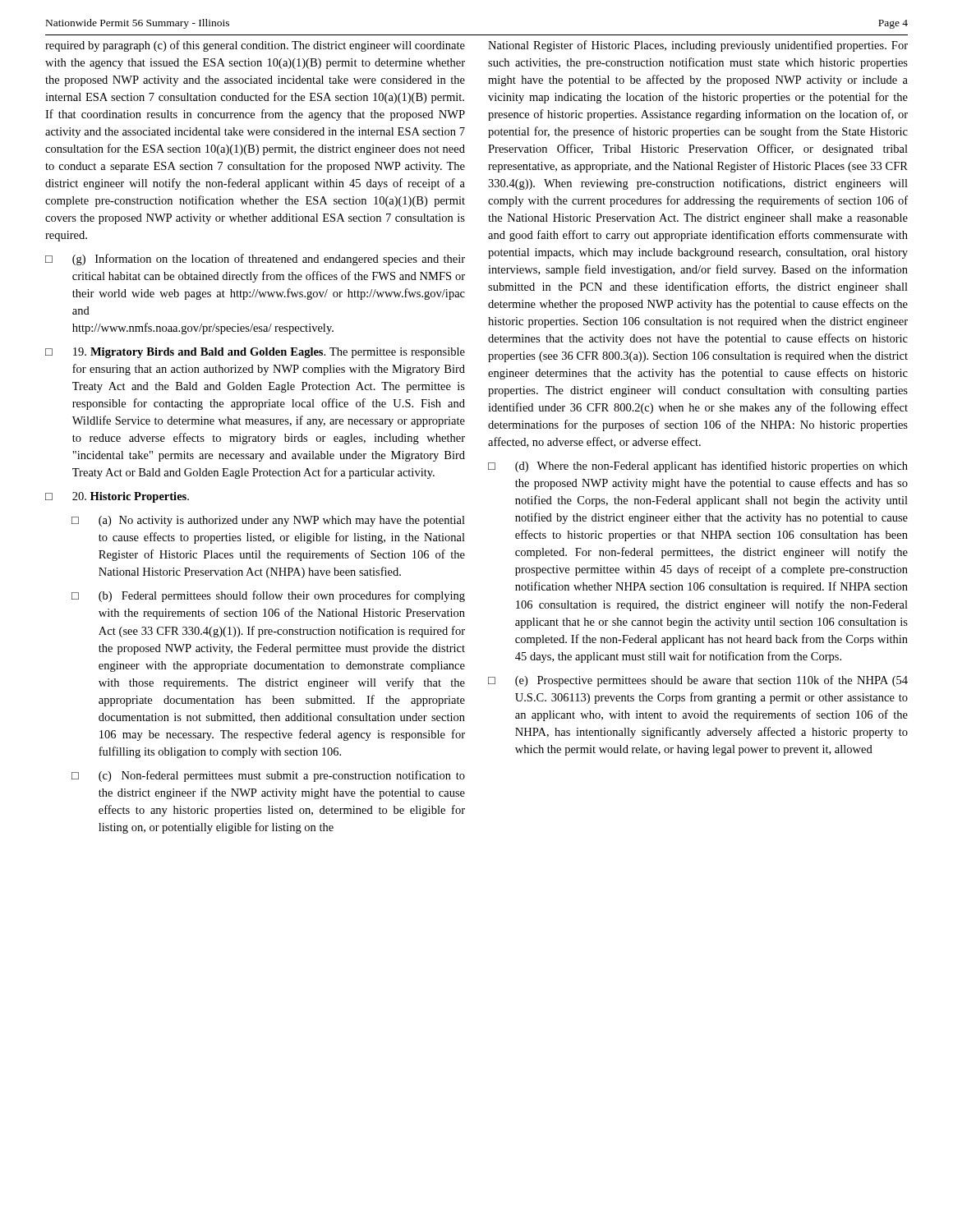The height and width of the screenshot is (1232, 953).
Task: Click on the block starting "□ 20. Historic Properties."
Action: pyautogui.click(x=117, y=497)
